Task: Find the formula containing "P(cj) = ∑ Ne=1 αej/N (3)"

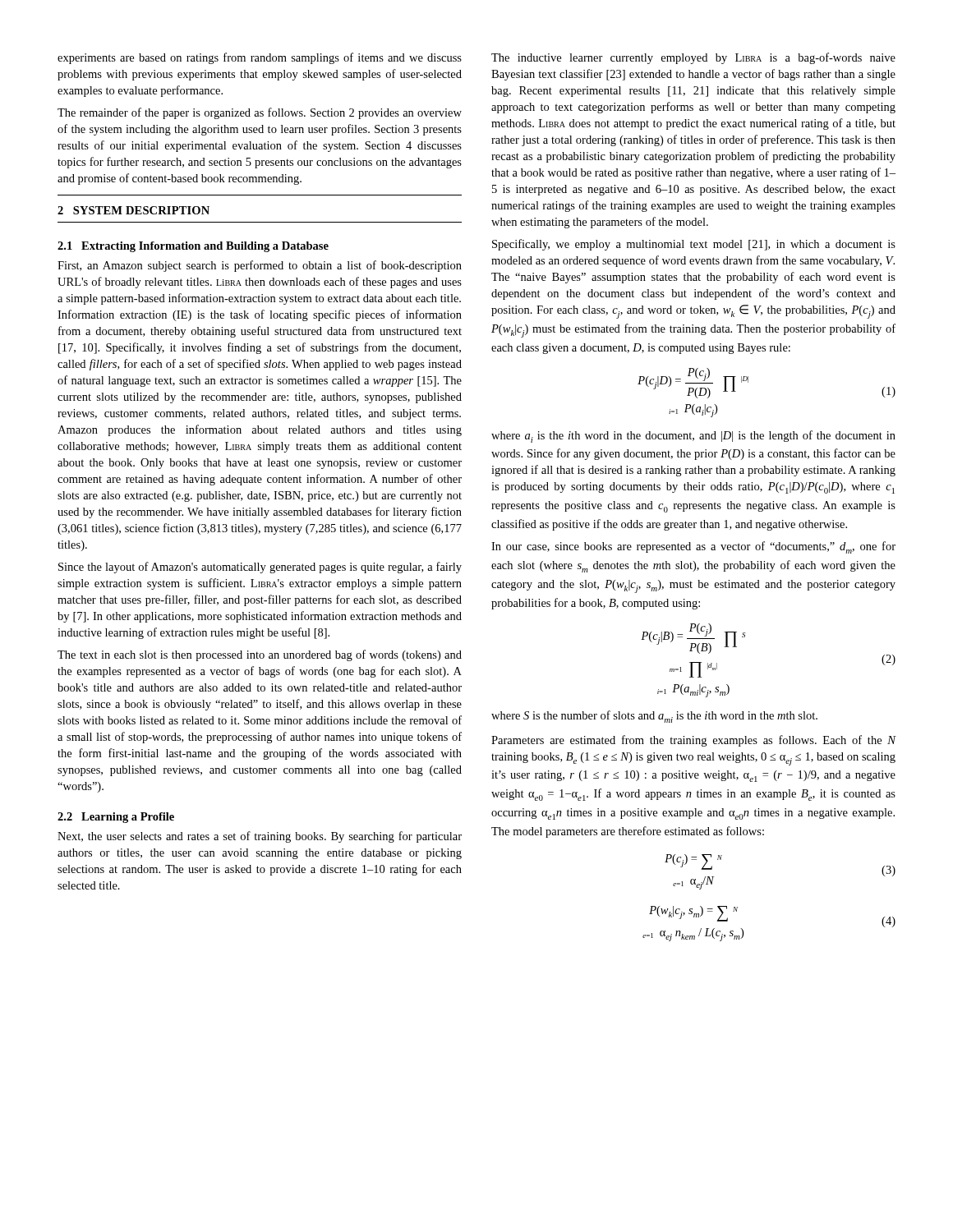Action: [x=693, y=869]
